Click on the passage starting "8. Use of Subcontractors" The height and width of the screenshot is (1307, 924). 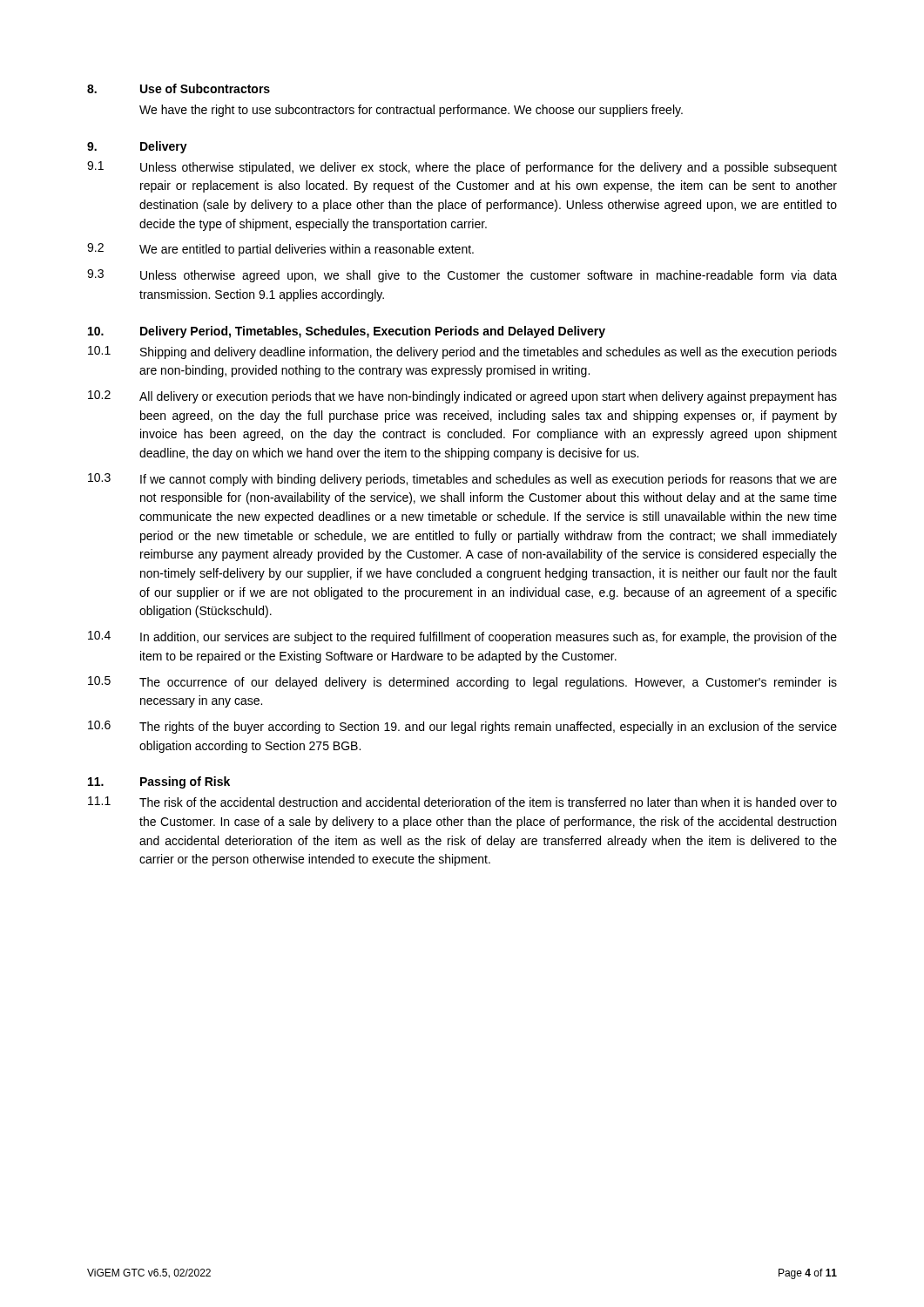(x=179, y=89)
